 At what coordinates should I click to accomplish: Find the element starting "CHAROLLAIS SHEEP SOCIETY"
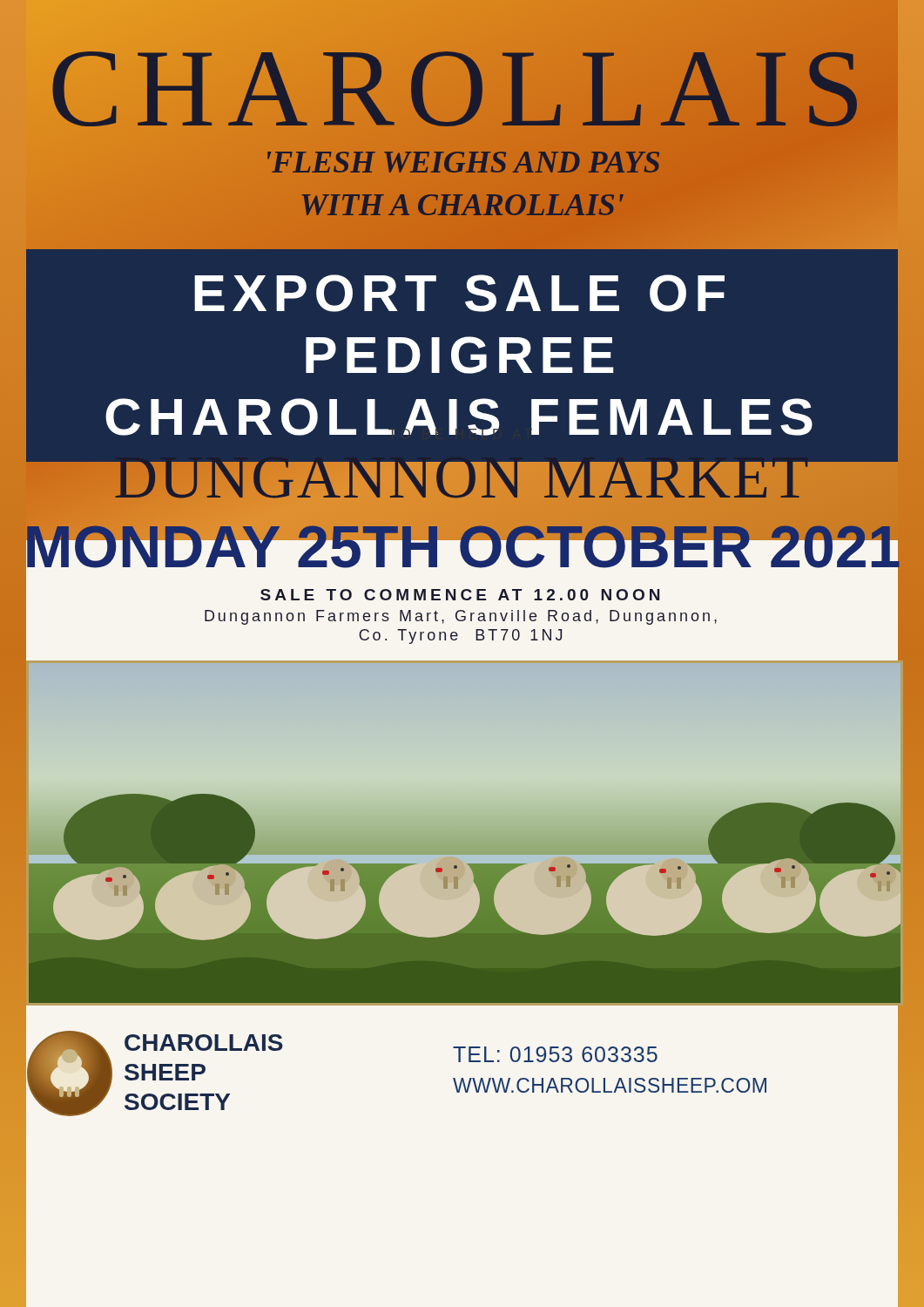coord(204,1073)
